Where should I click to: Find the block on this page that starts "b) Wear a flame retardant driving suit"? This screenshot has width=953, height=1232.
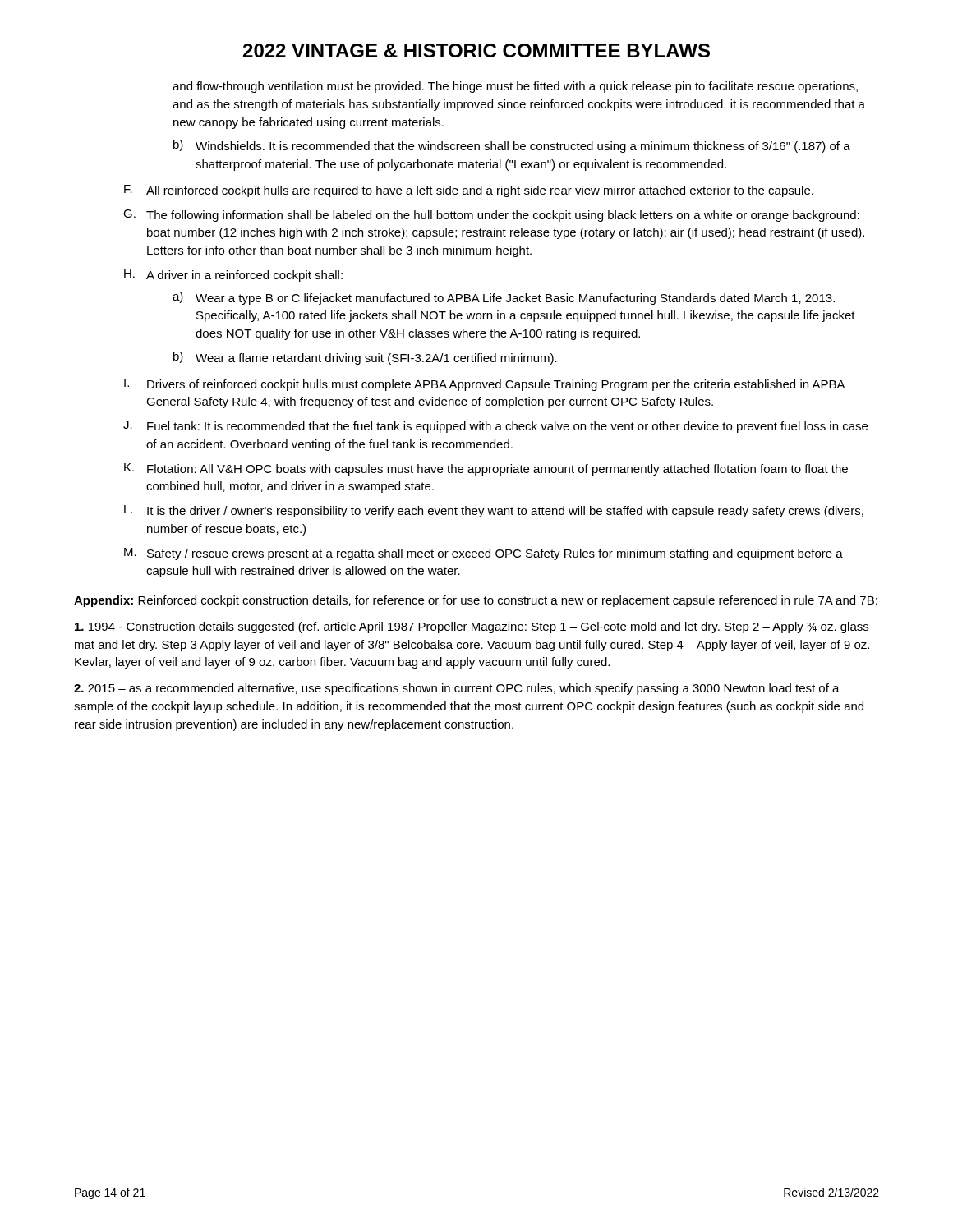(x=526, y=358)
